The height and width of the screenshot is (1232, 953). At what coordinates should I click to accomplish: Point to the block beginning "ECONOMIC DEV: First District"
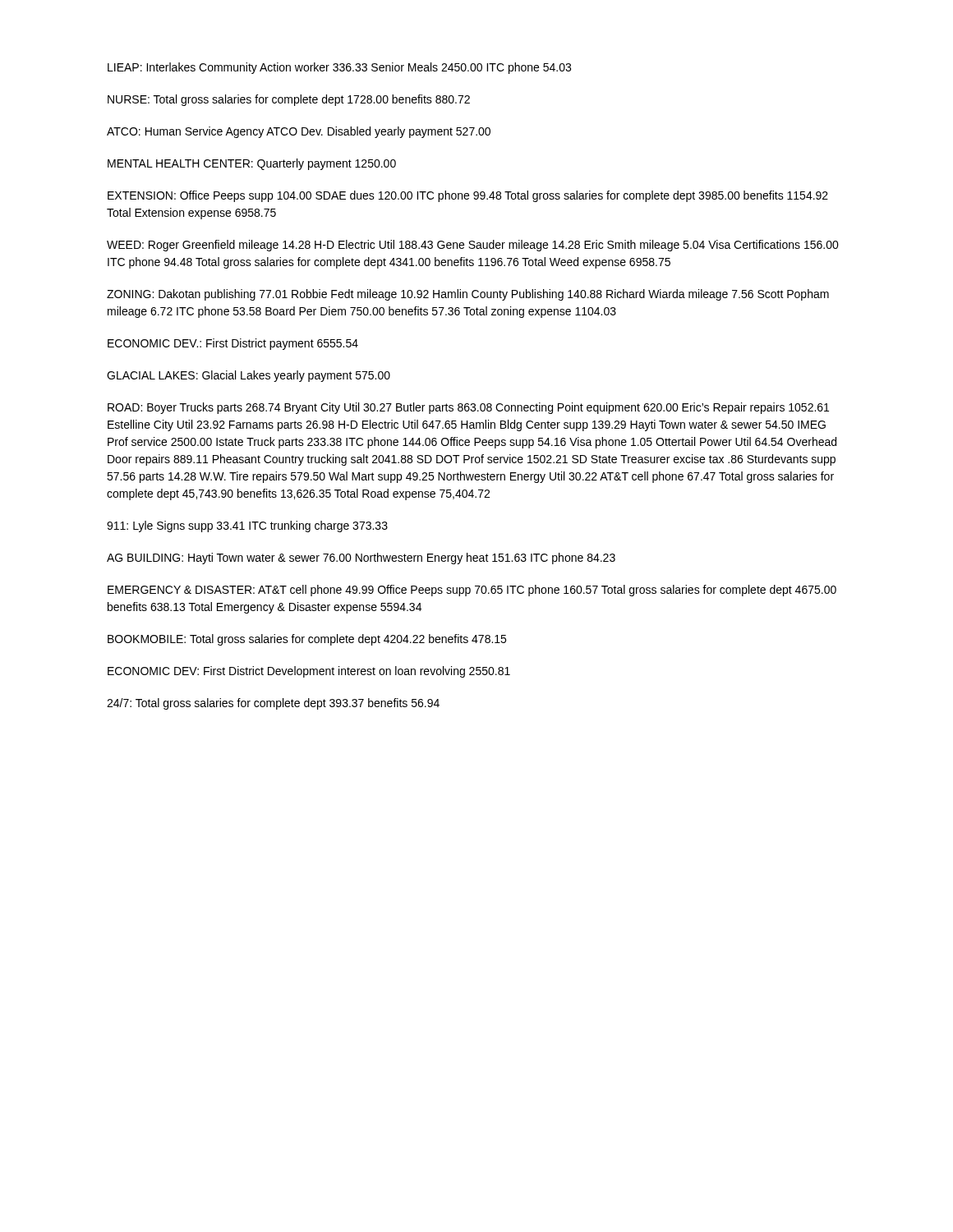coord(309,671)
